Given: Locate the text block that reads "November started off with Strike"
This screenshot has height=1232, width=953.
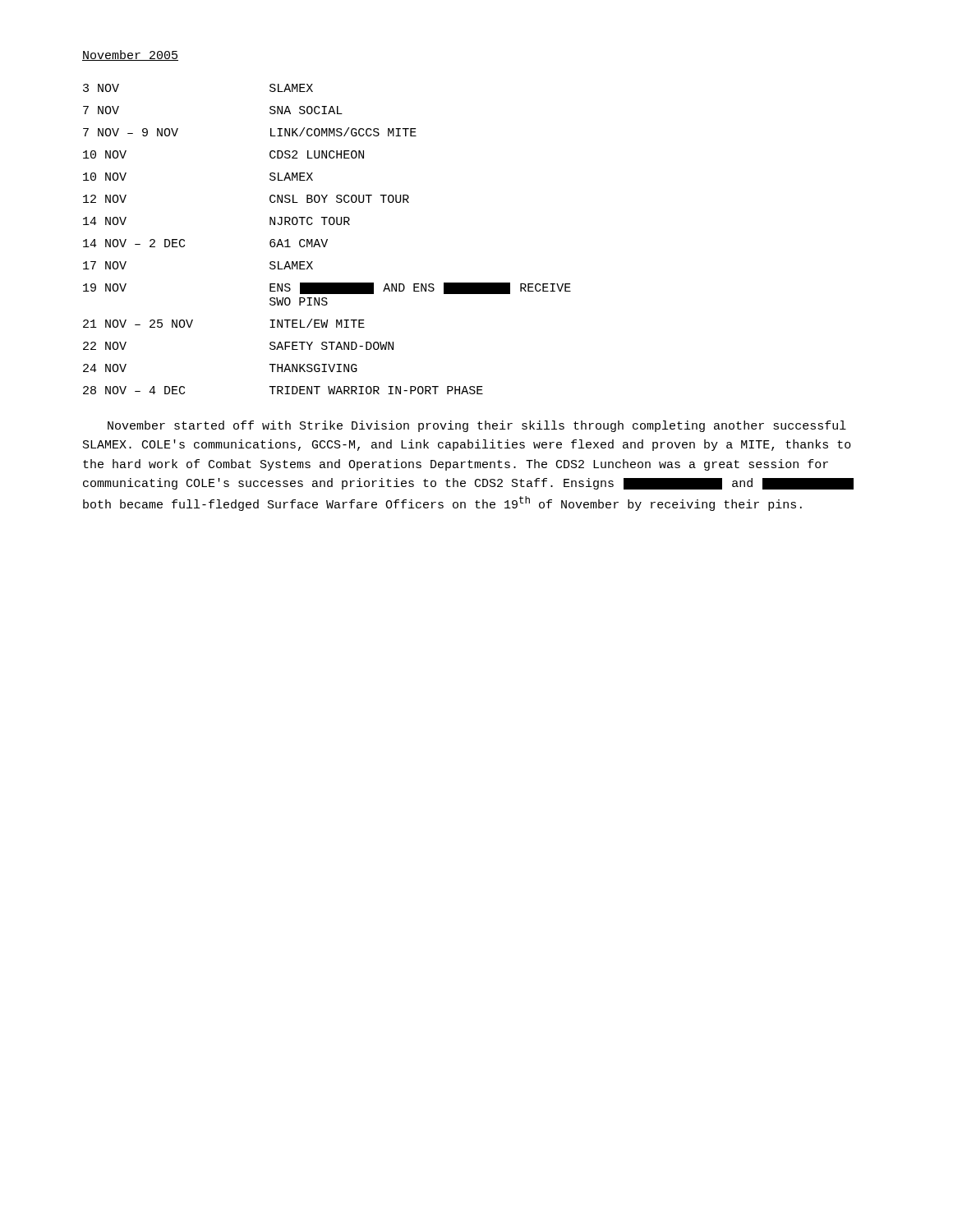Looking at the screenshot, I should click(472, 466).
